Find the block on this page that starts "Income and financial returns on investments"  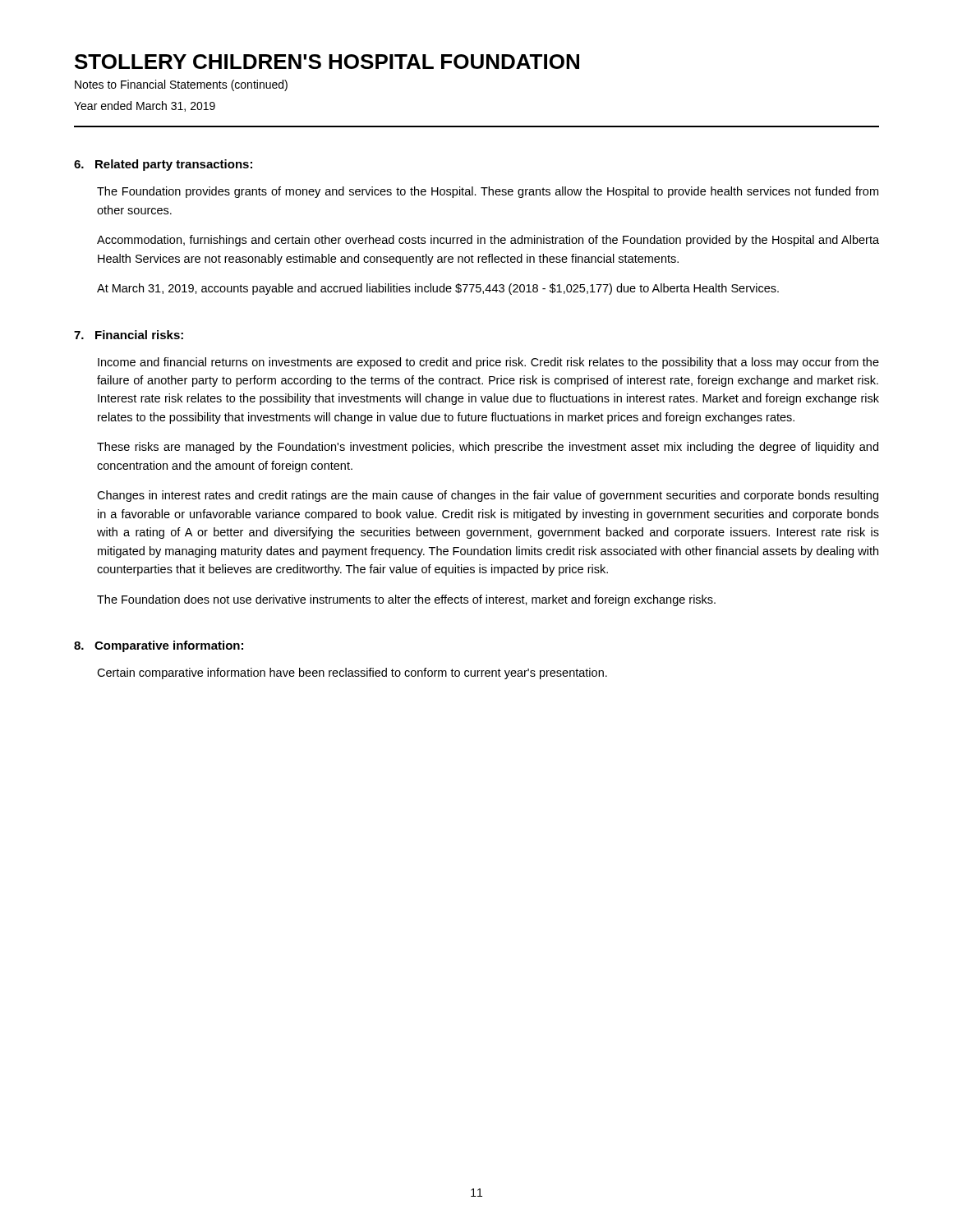click(x=488, y=390)
